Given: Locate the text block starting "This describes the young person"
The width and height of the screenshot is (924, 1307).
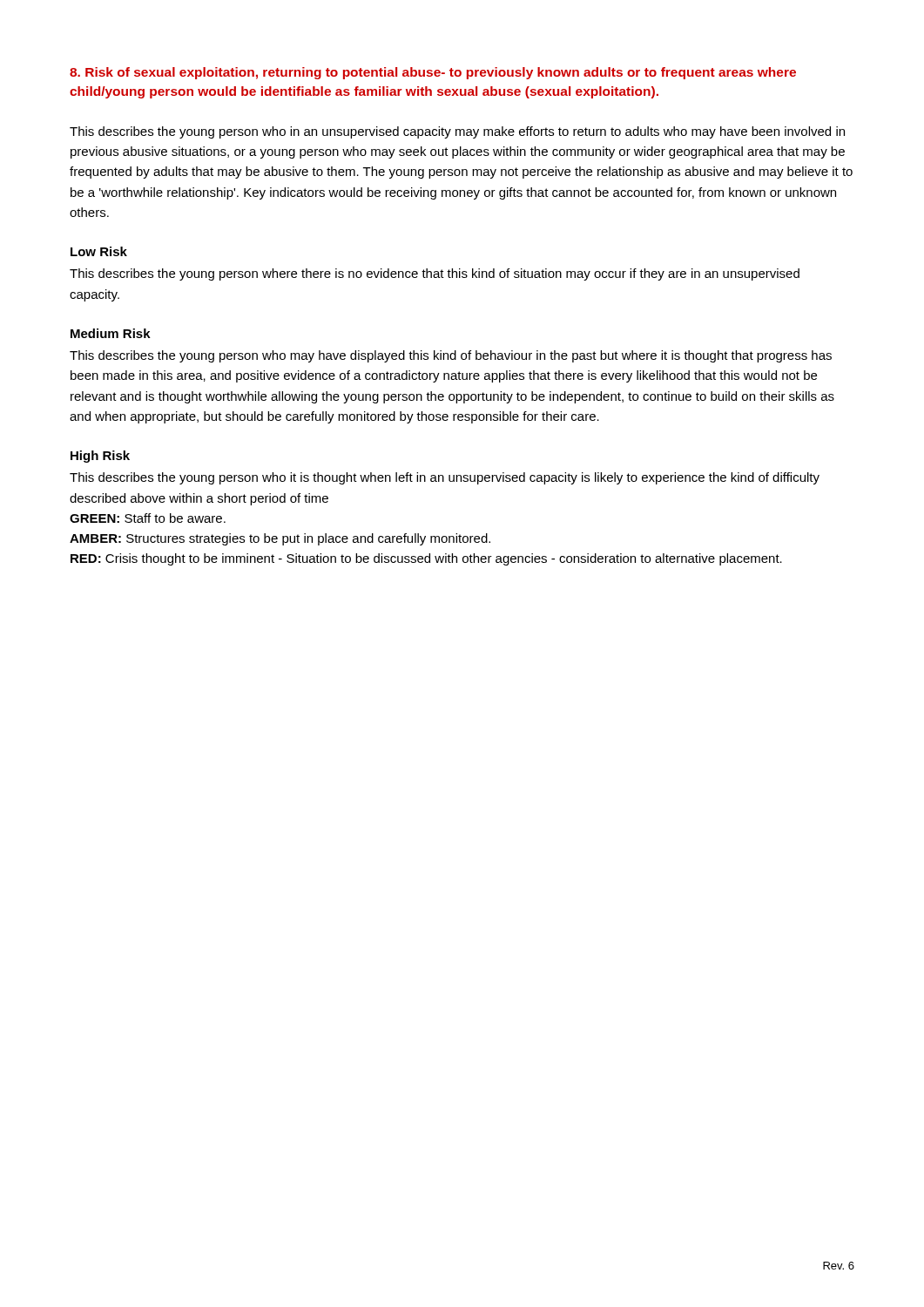Looking at the screenshot, I should 461,172.
